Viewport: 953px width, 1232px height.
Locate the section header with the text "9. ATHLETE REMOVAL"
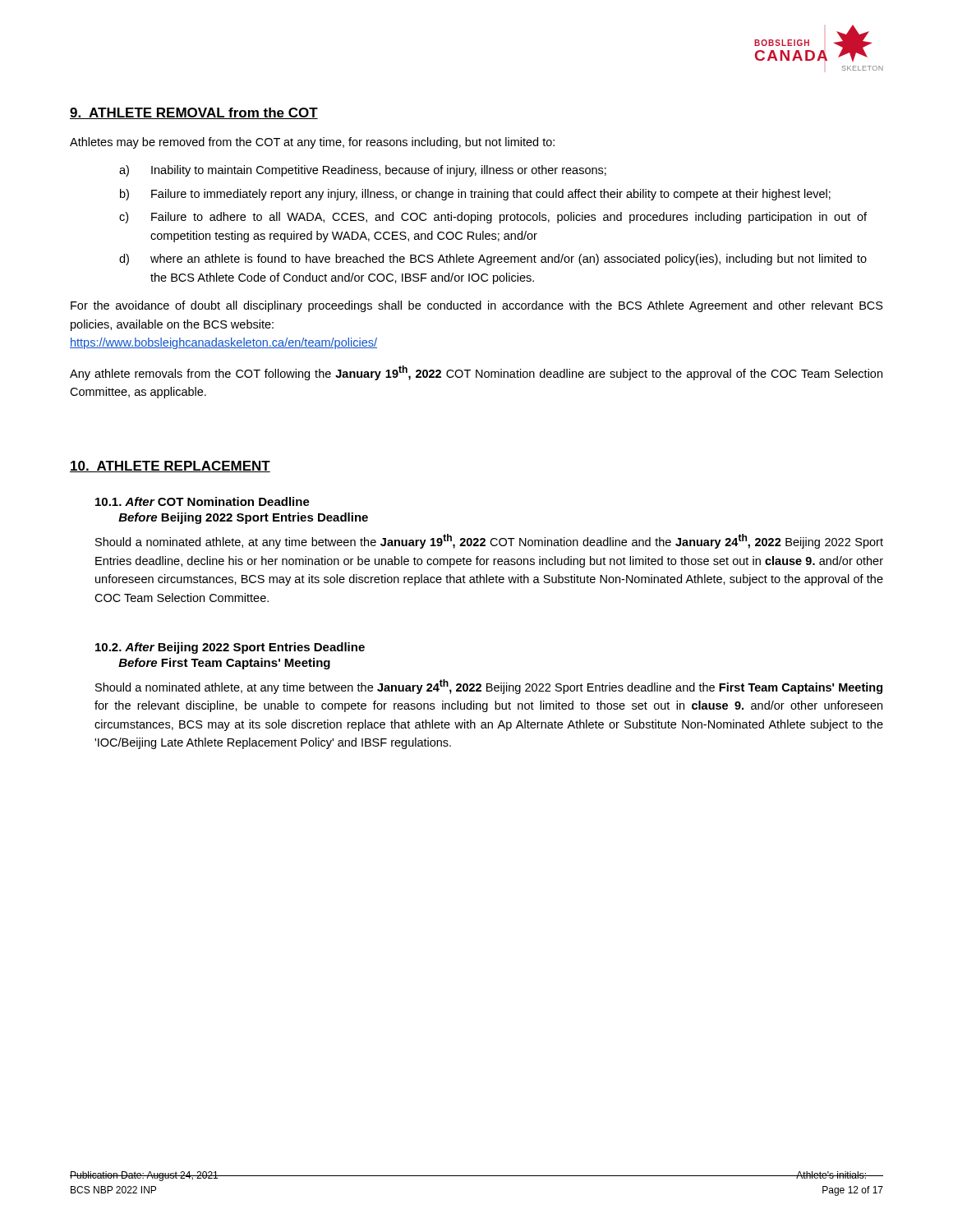(194, 113)
